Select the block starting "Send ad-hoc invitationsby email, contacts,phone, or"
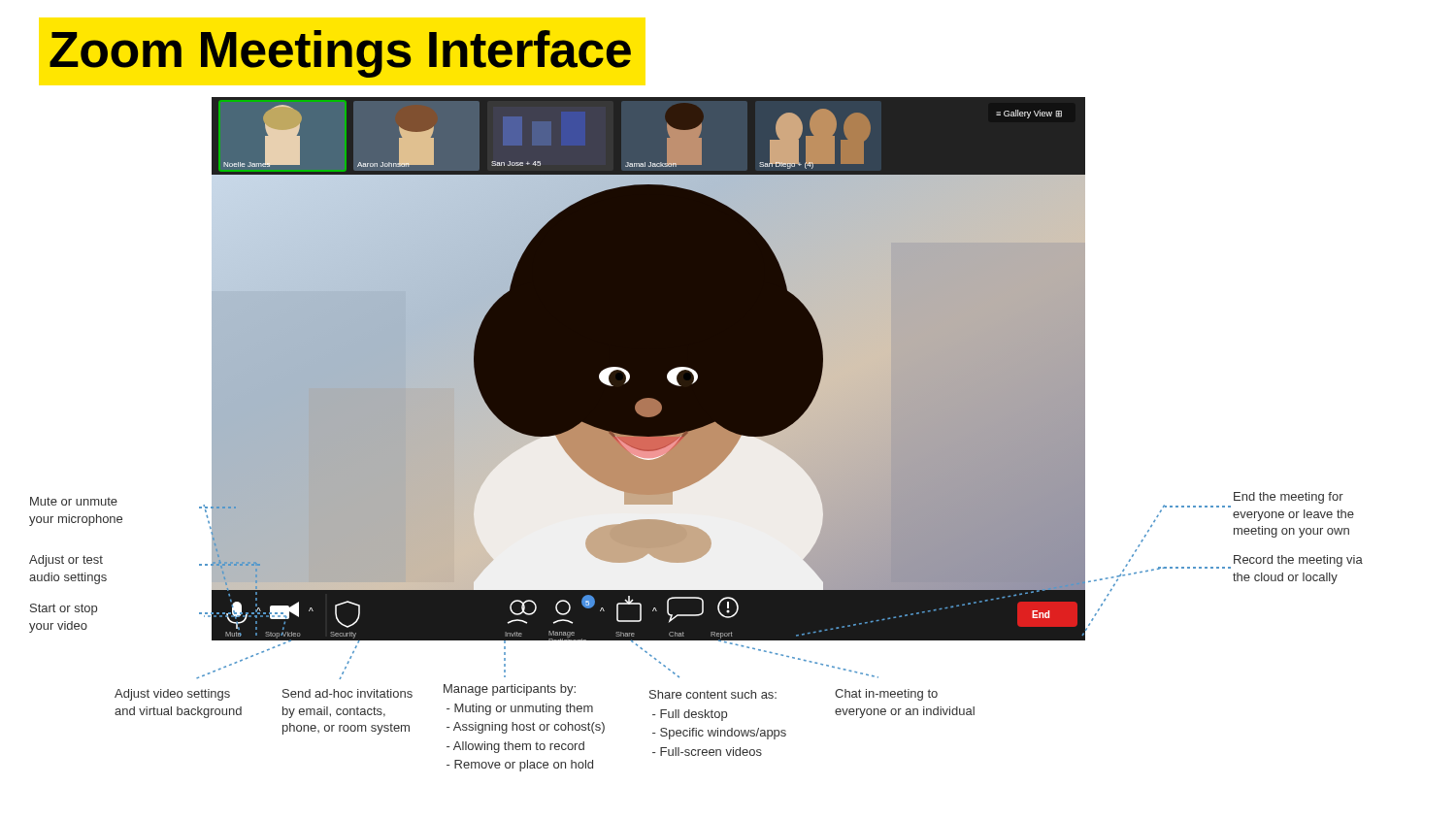 click(347, 710)
